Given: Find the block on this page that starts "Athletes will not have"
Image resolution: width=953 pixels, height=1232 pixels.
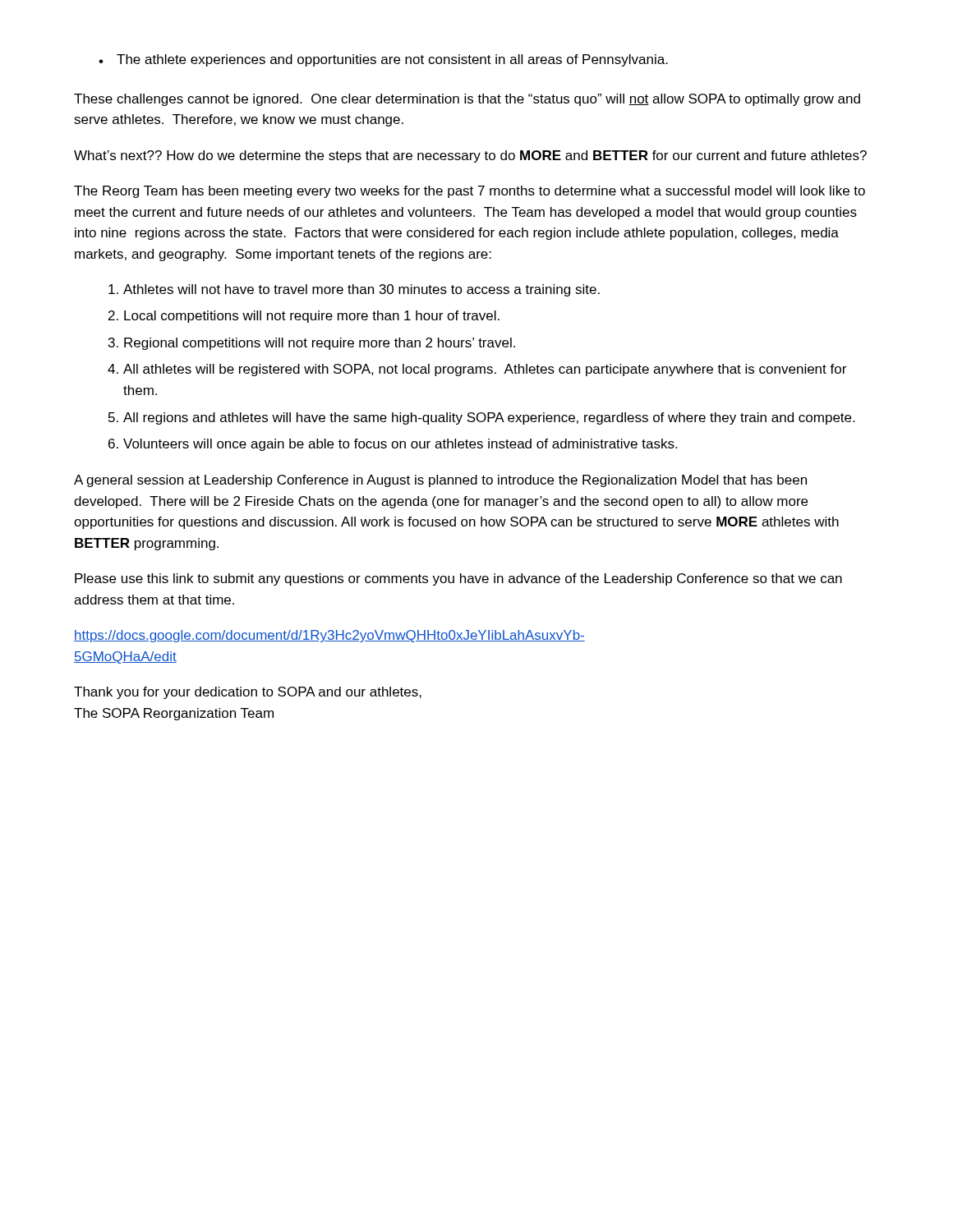Looking at the screenshot, I should [x=476, y=367].
